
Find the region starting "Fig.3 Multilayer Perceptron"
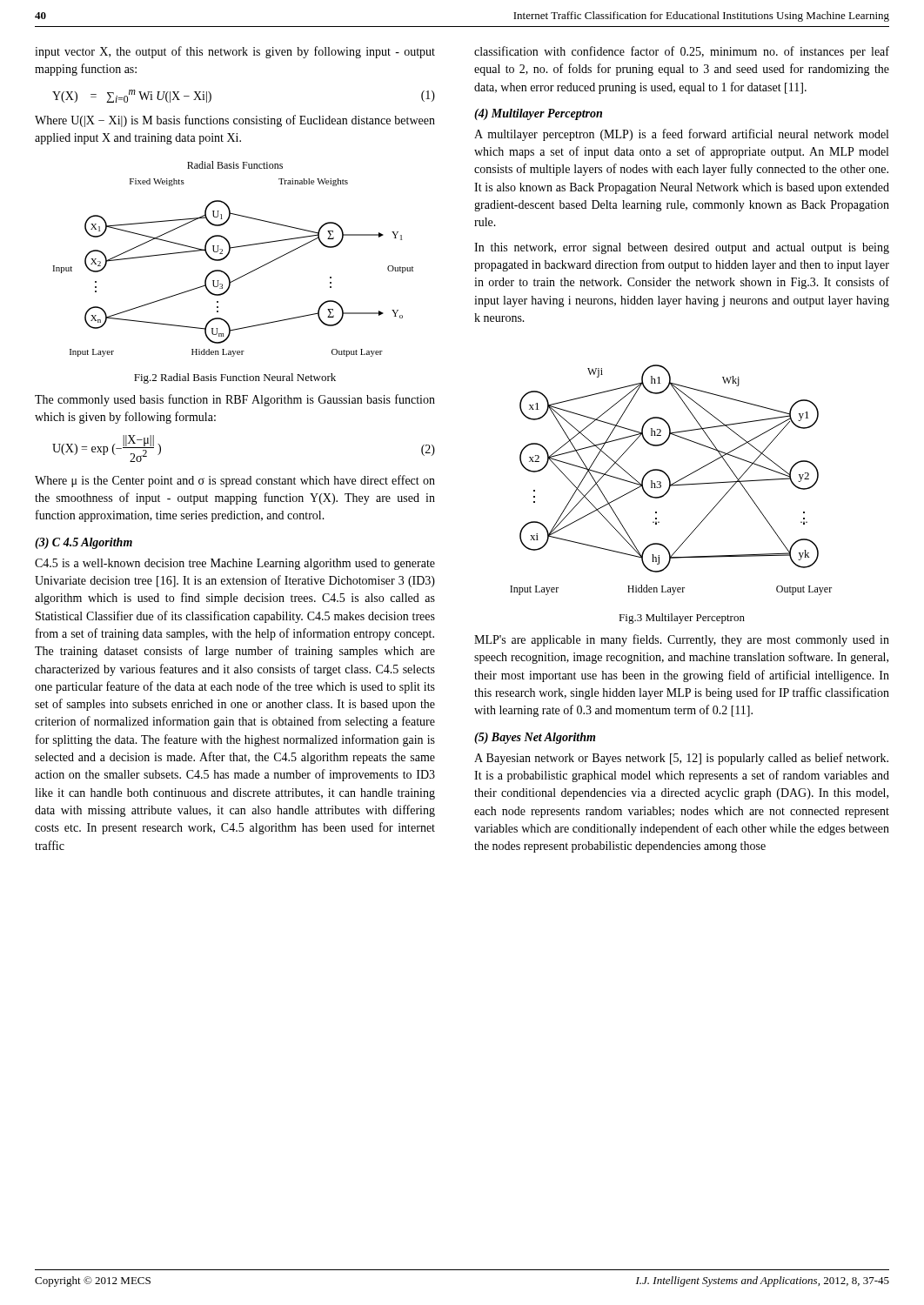(682, 617)
